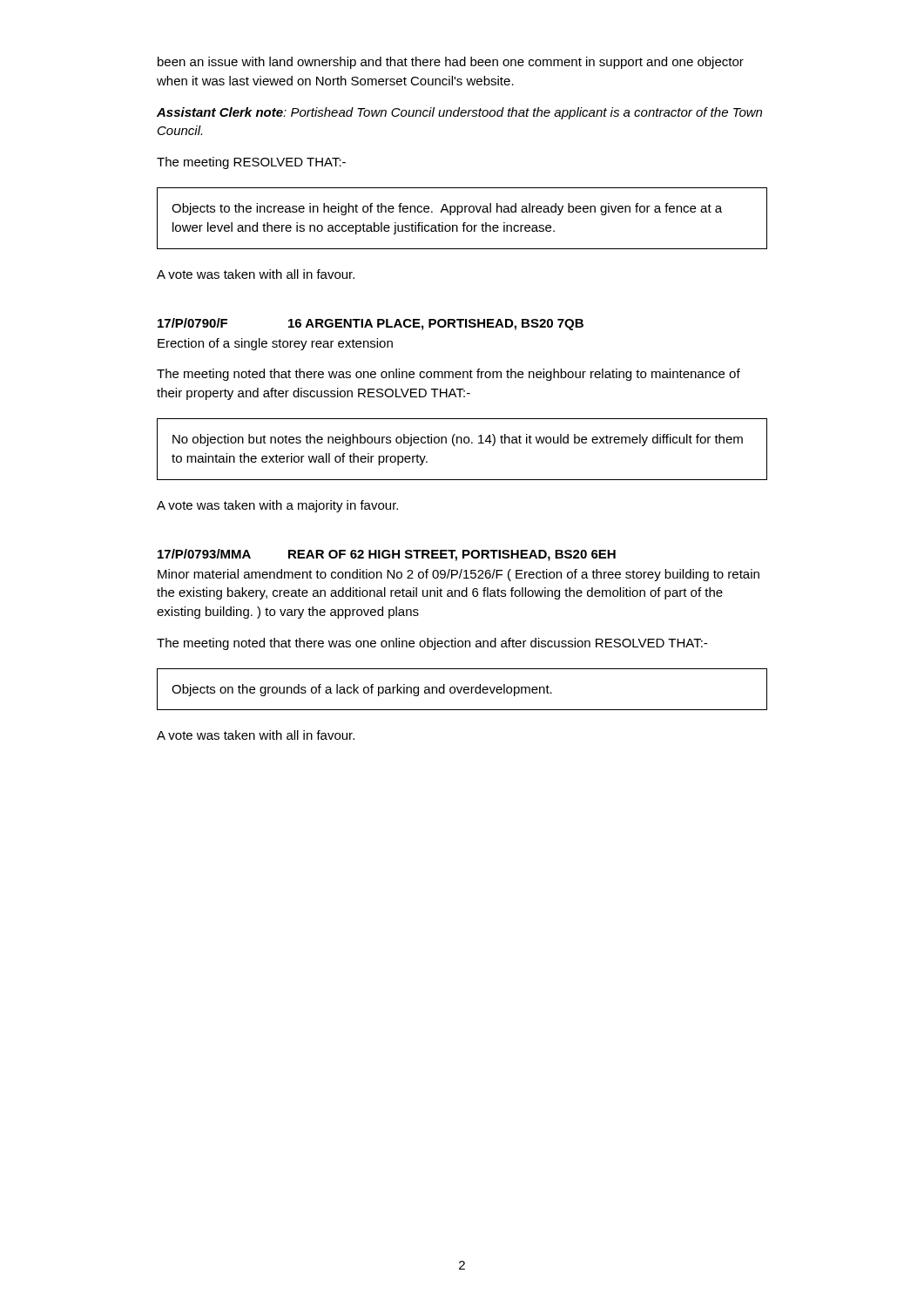The width and height of the screenshot is (924, 1307).
Task: Locate the passage starting "Erection of a single storey rear extension"
Action: click(x=275, y=342)
